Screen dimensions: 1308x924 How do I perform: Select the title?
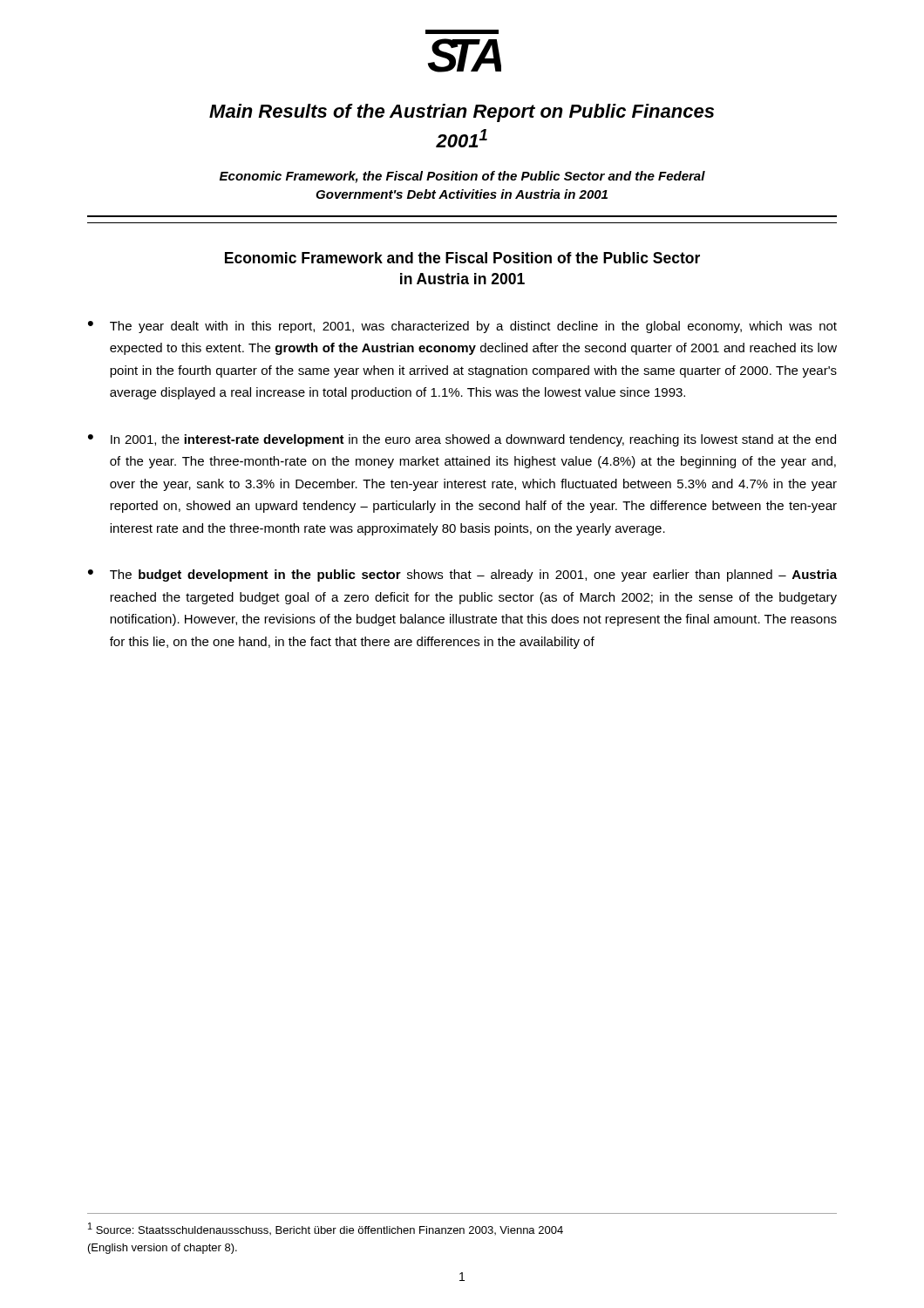(462, 126)
